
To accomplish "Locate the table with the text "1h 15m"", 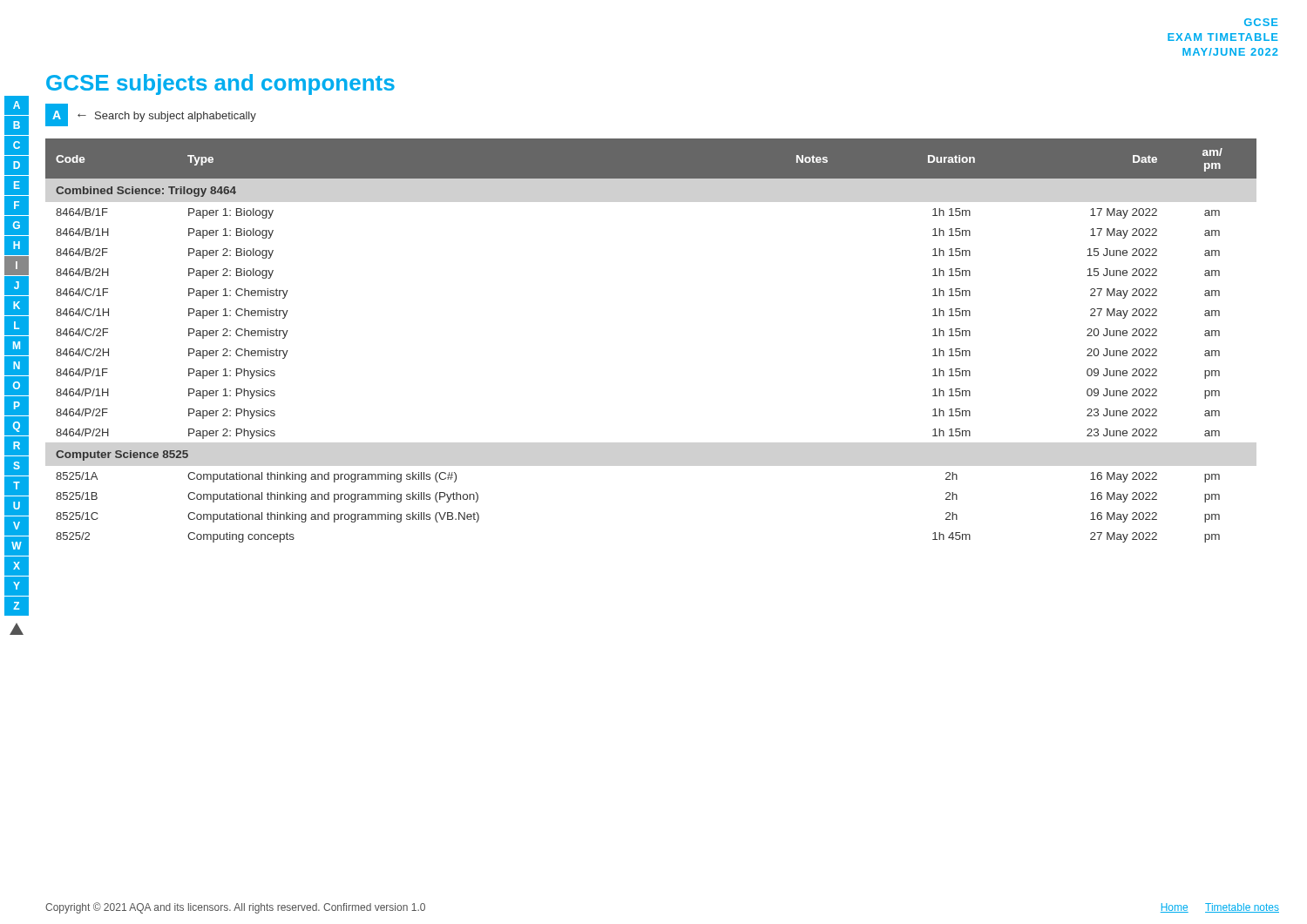I will coord(664,342).
